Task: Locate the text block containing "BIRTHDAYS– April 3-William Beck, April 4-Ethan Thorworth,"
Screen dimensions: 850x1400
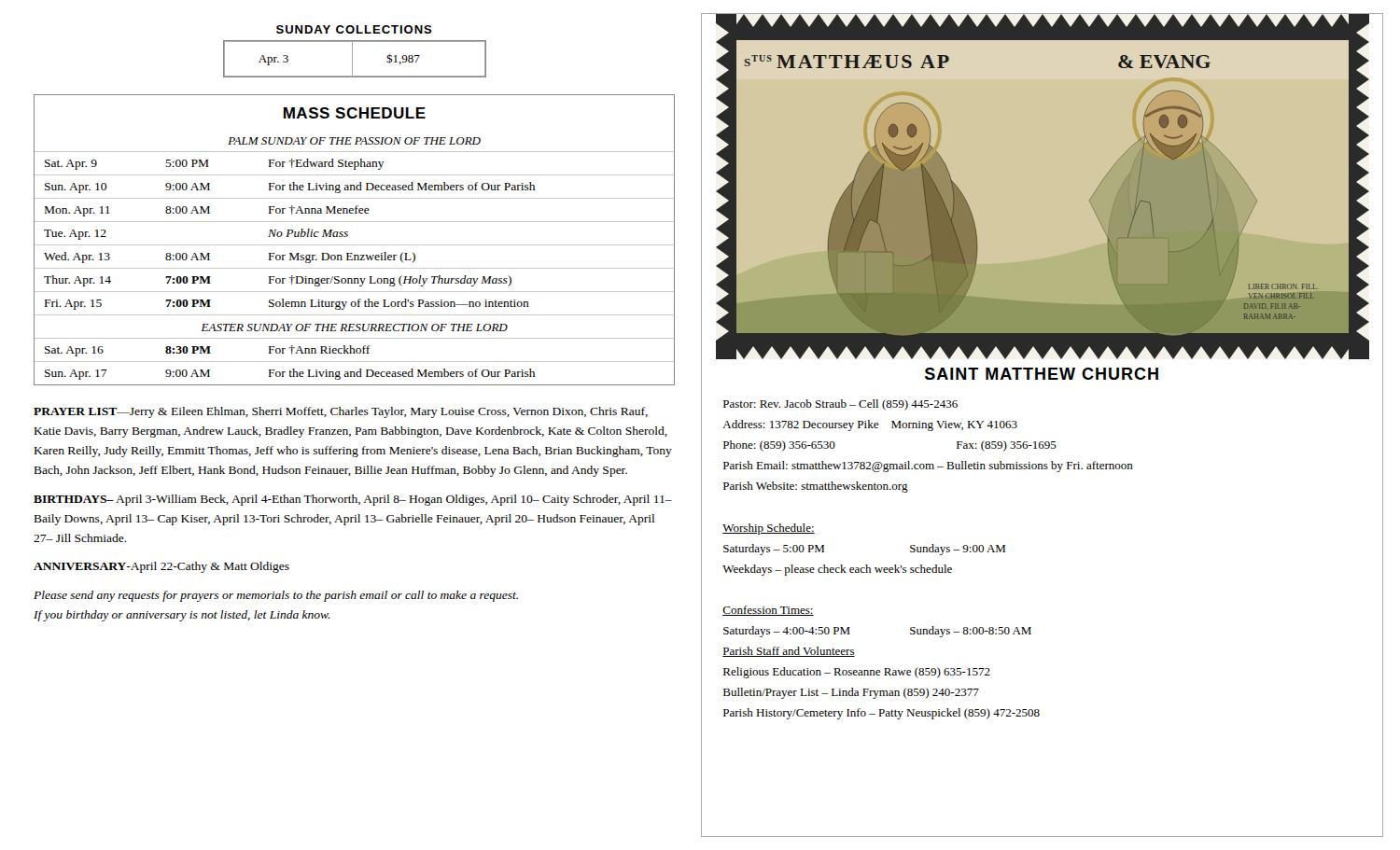Action: tap(353, 518)
